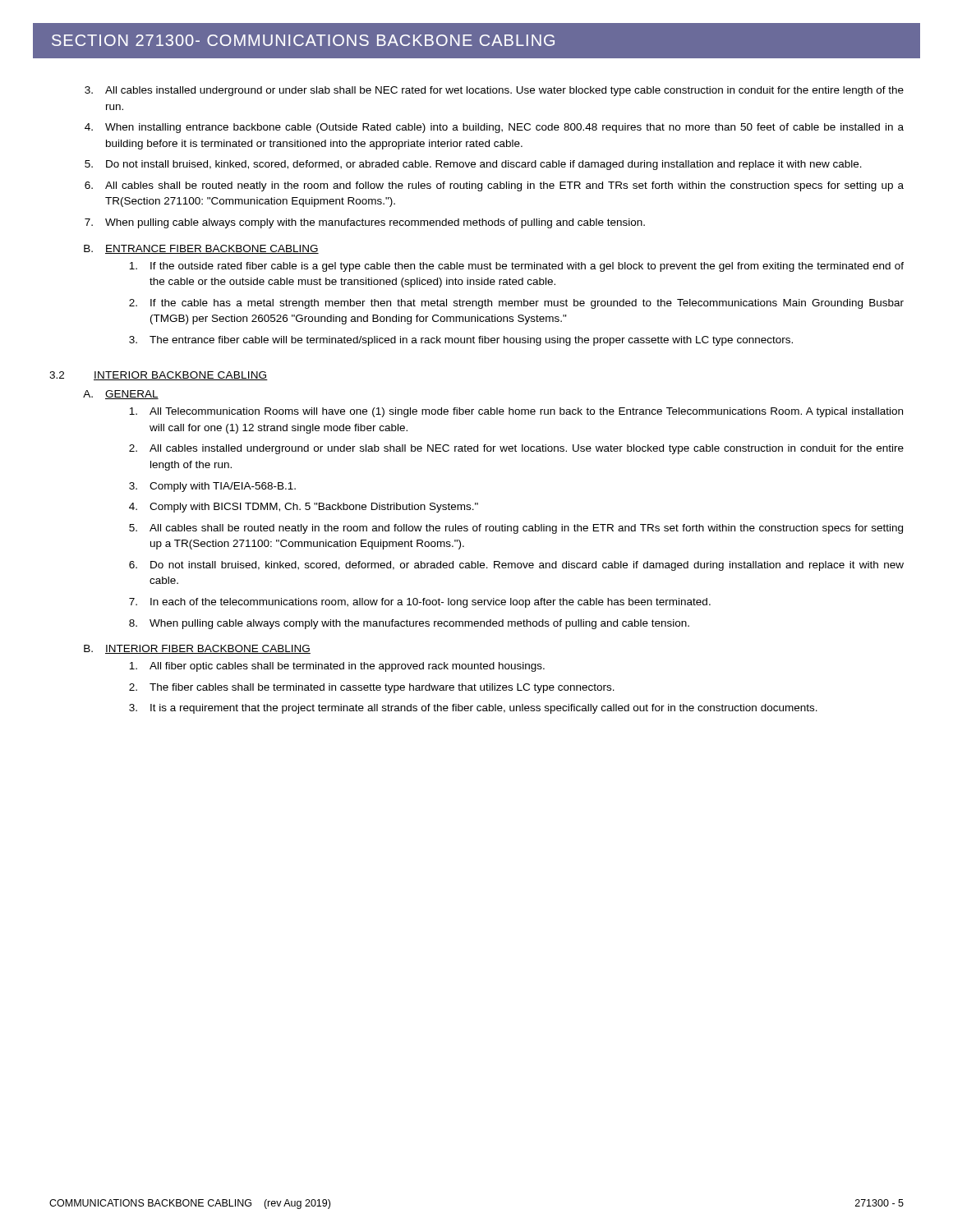Locate the block of text that opens with "2. If the cable"

tap(499, 311)
